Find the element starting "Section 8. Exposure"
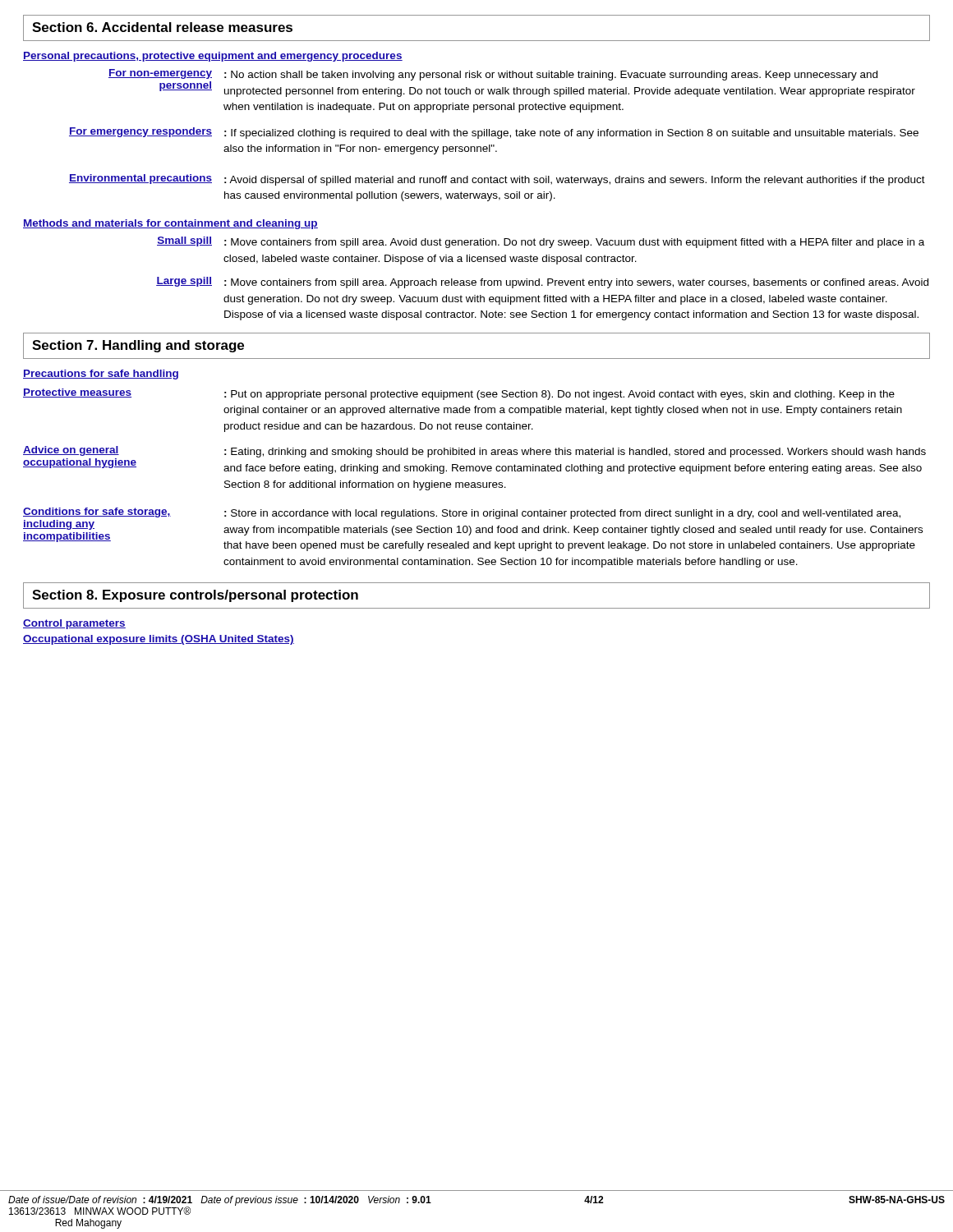 click(x=195, y=595)
